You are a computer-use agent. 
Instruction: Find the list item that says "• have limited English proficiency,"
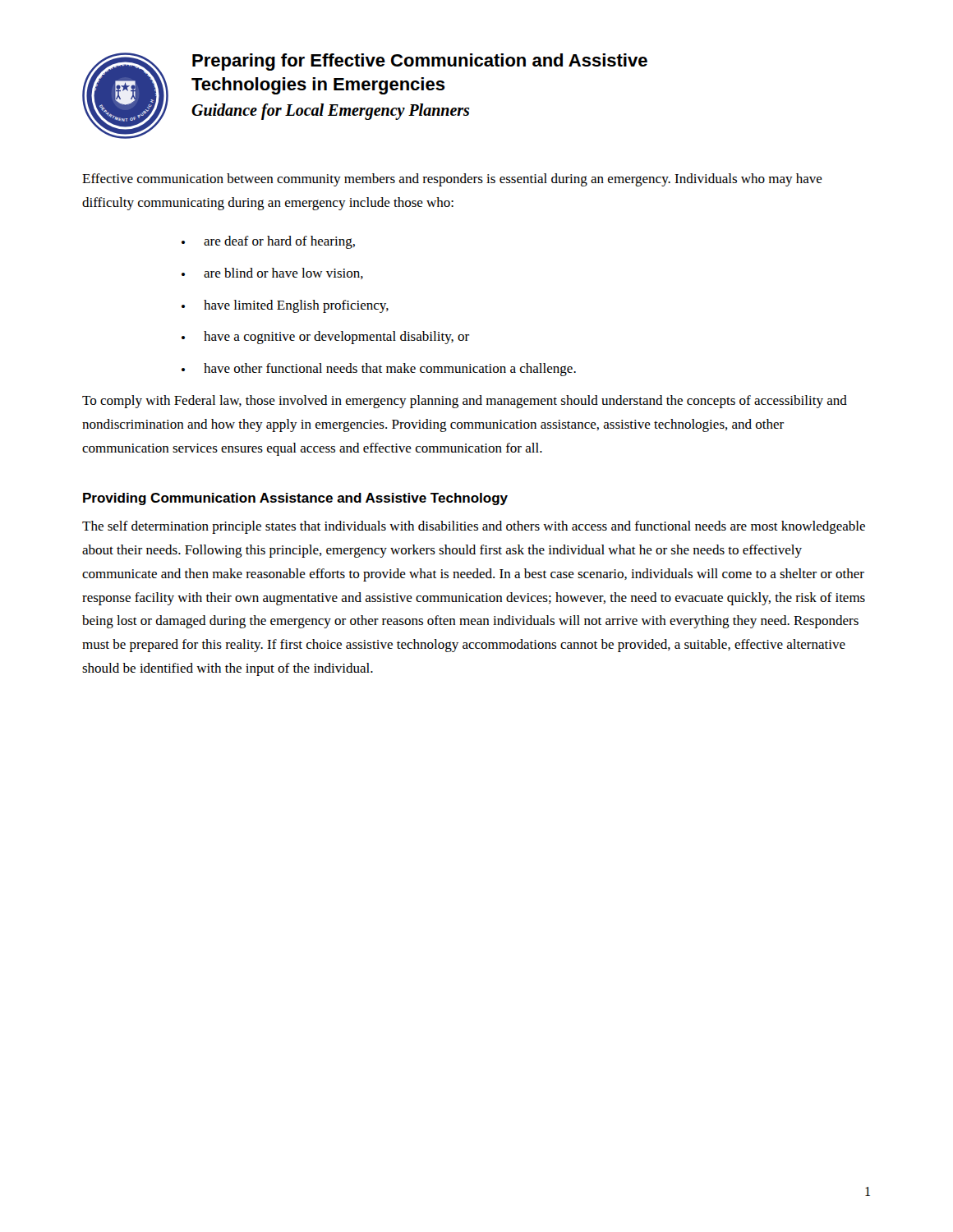(x=285, y=306)
